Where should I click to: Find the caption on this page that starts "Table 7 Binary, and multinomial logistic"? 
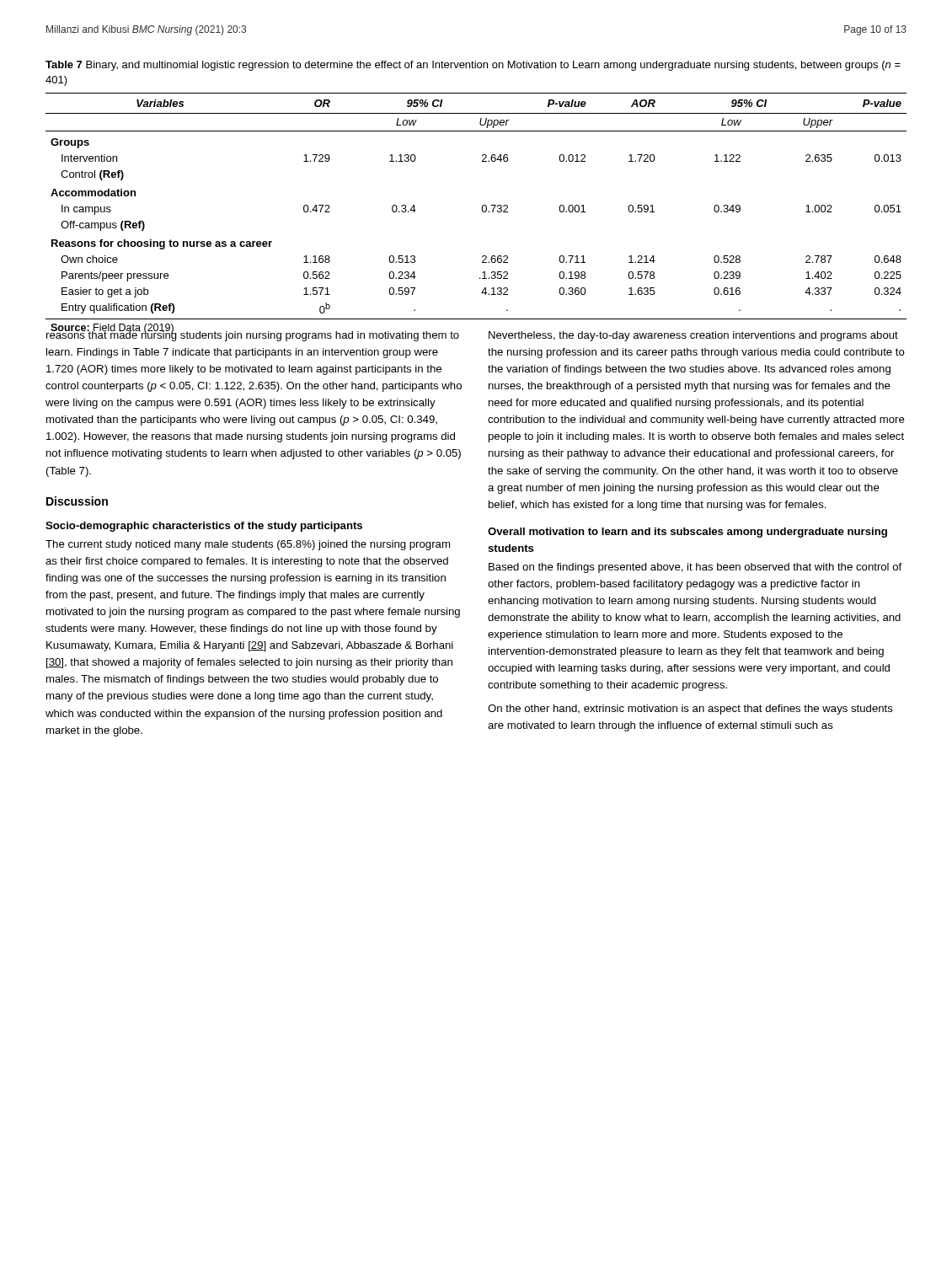[x=476, y=197]
